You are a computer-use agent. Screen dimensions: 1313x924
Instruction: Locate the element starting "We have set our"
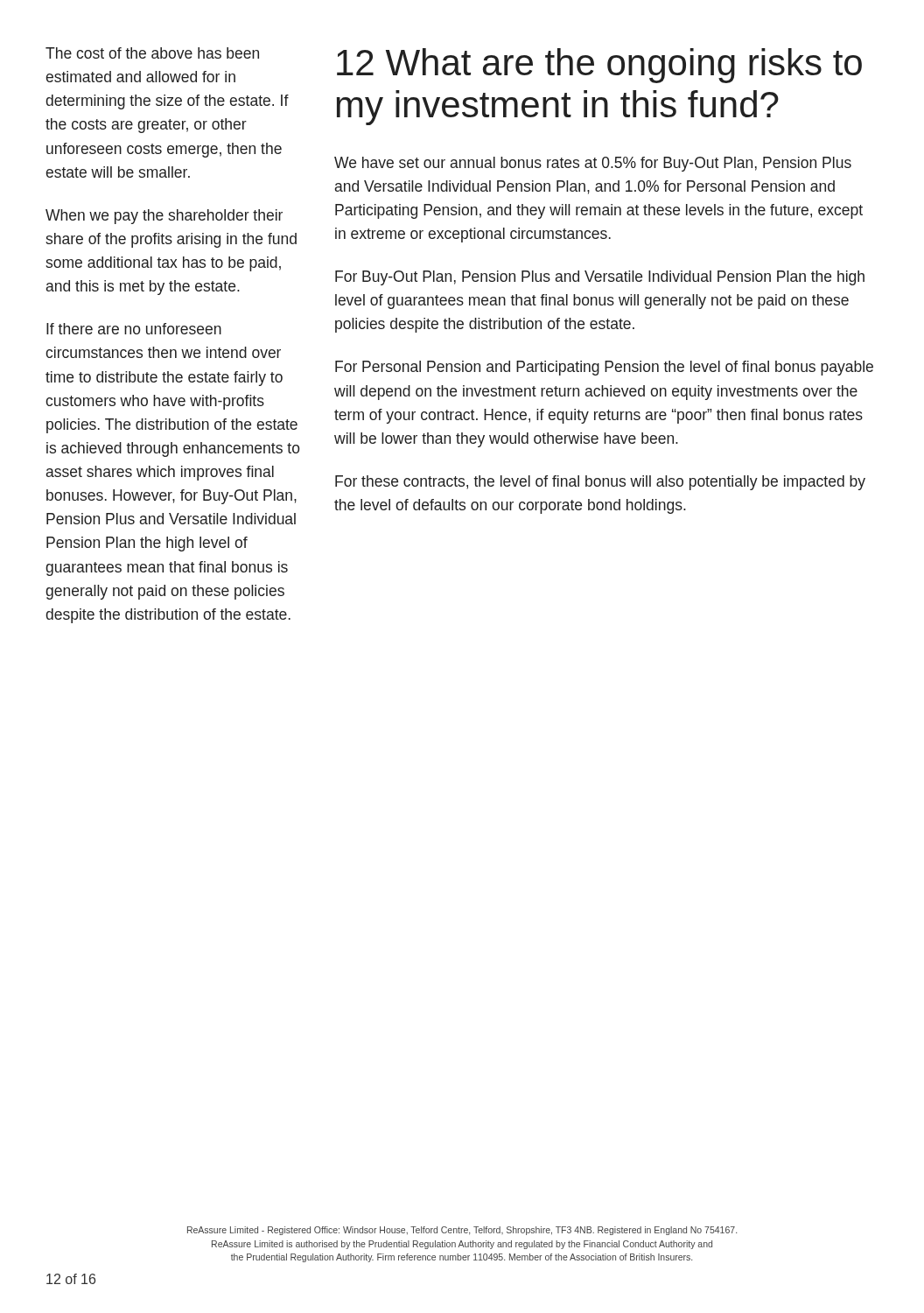click(x=606, y=199)
